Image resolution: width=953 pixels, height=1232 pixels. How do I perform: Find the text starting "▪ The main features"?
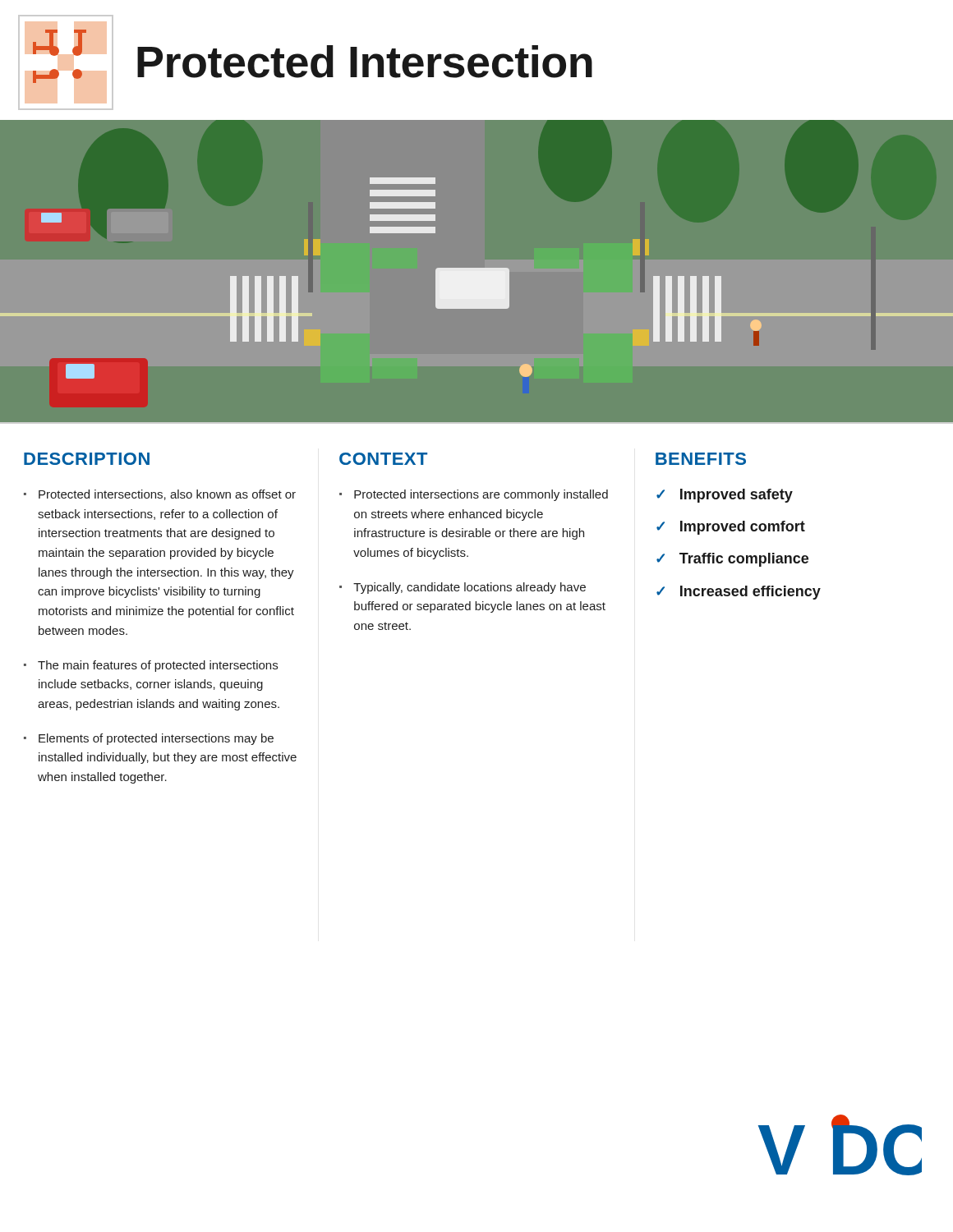tap(152, 684)
